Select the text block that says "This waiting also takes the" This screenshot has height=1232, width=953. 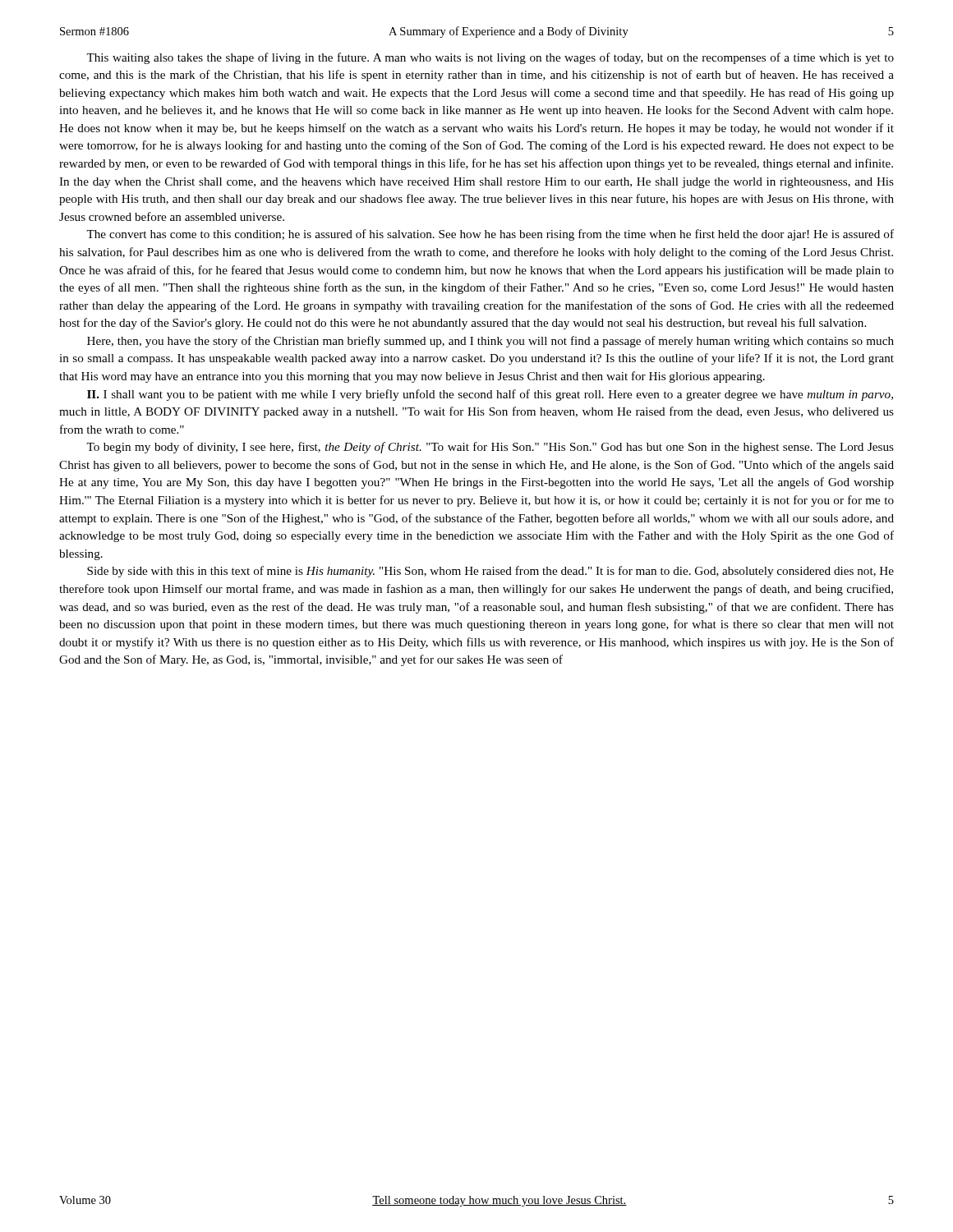click(476, 137)
